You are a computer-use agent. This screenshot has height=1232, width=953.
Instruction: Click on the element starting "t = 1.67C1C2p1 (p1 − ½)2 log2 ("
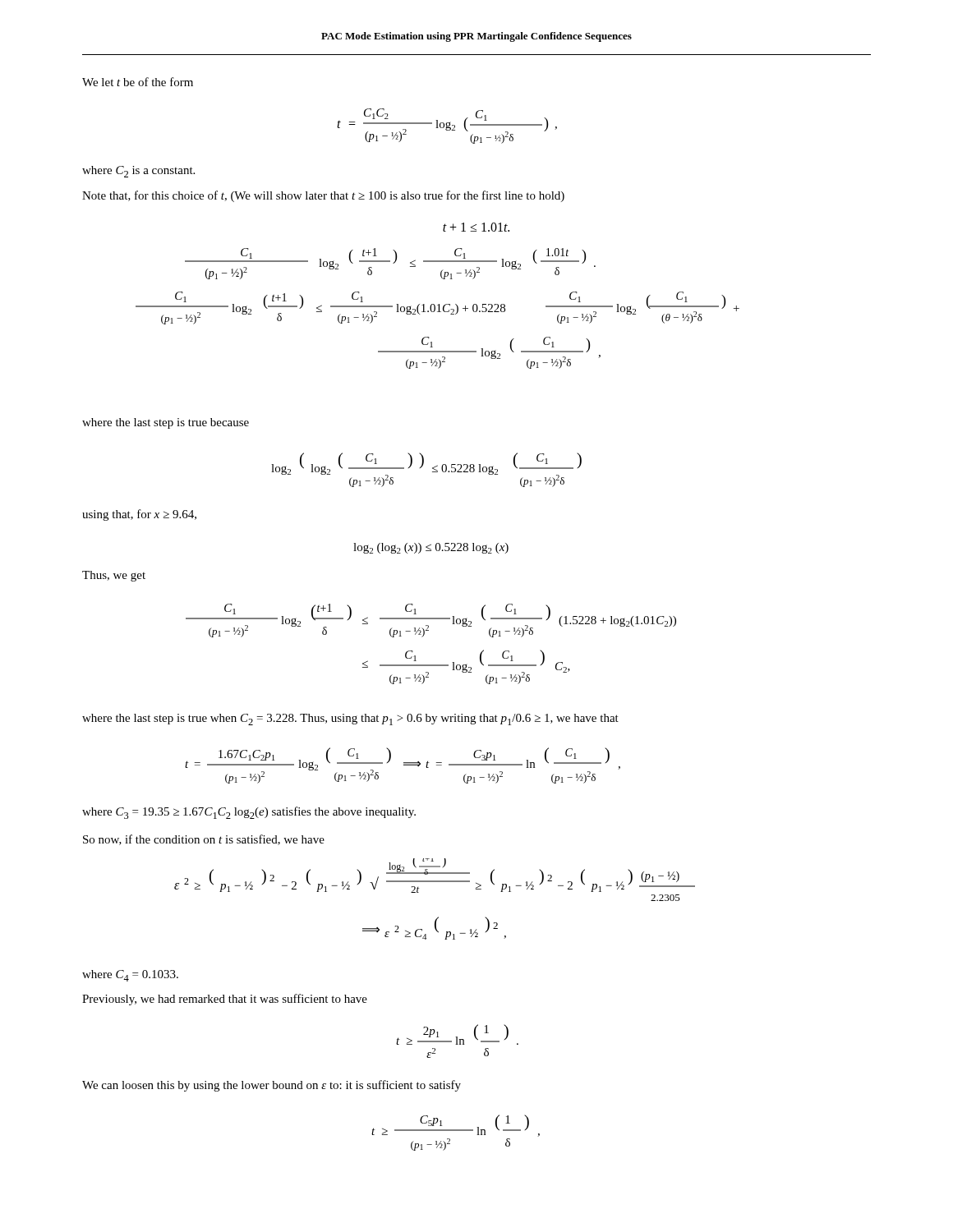[476, 766]
